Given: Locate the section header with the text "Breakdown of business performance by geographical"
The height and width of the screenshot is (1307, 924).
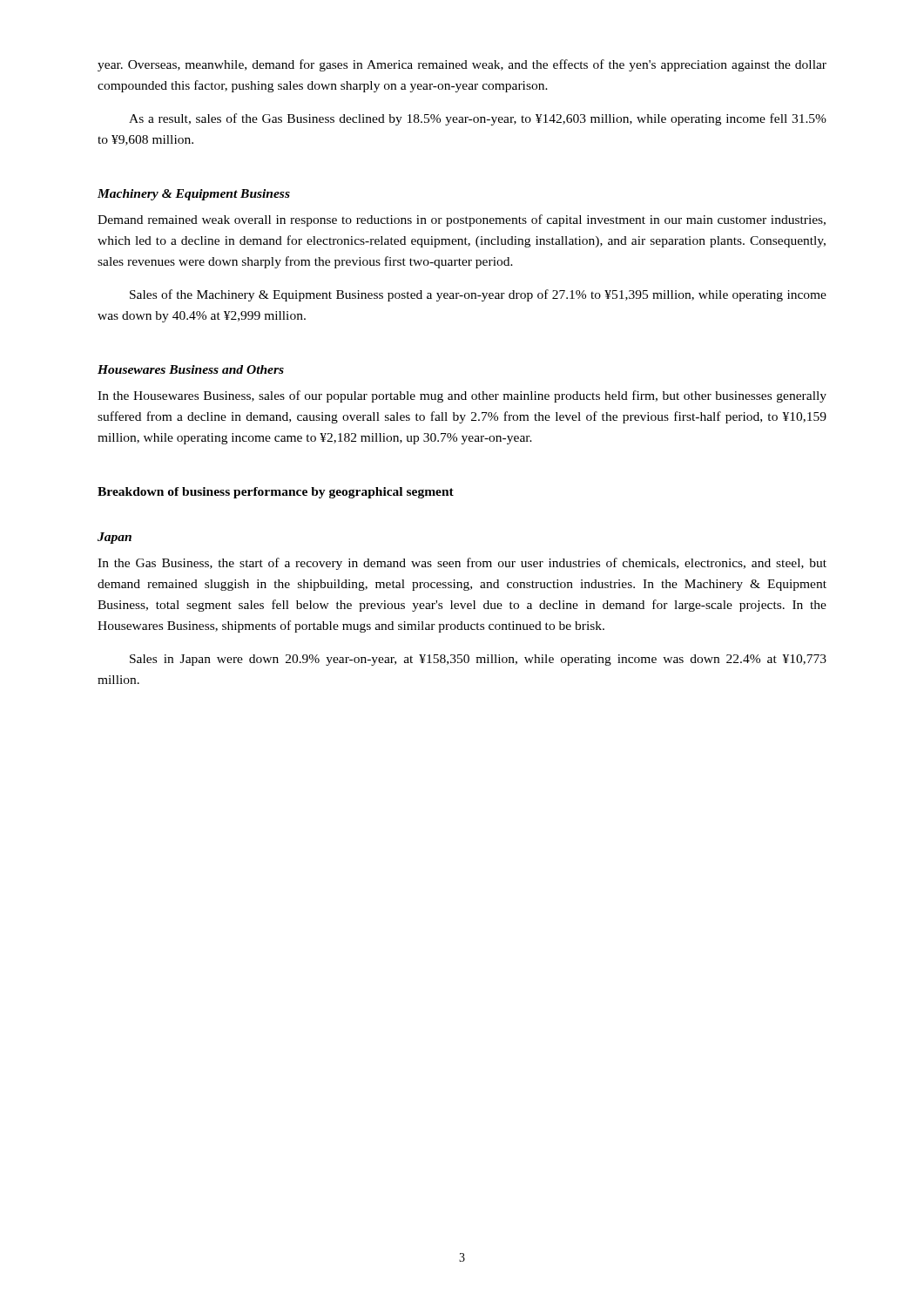Looking at the screenshot, I should [462, 492].
